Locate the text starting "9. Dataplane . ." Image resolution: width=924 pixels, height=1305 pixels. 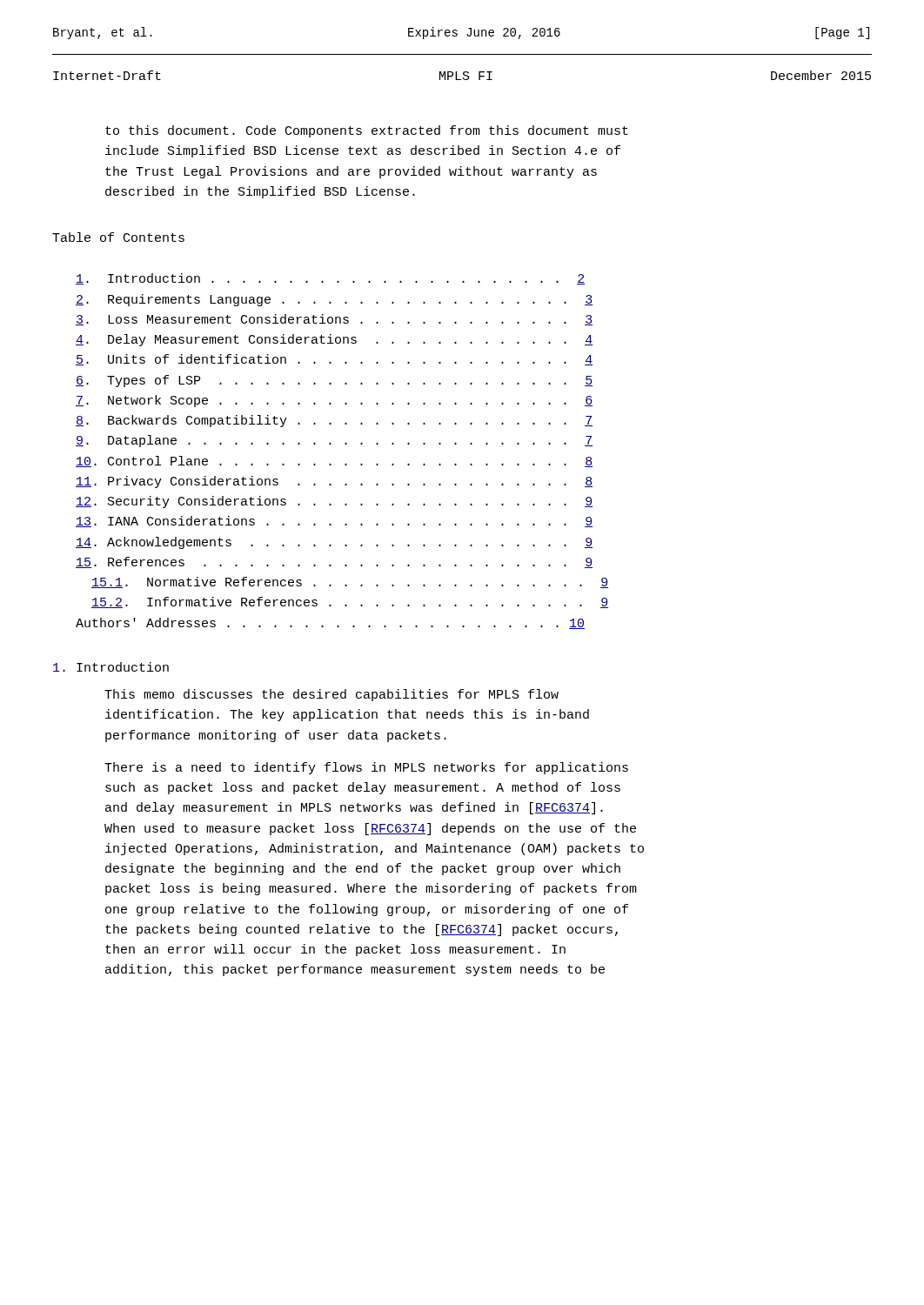coord(322,442)
